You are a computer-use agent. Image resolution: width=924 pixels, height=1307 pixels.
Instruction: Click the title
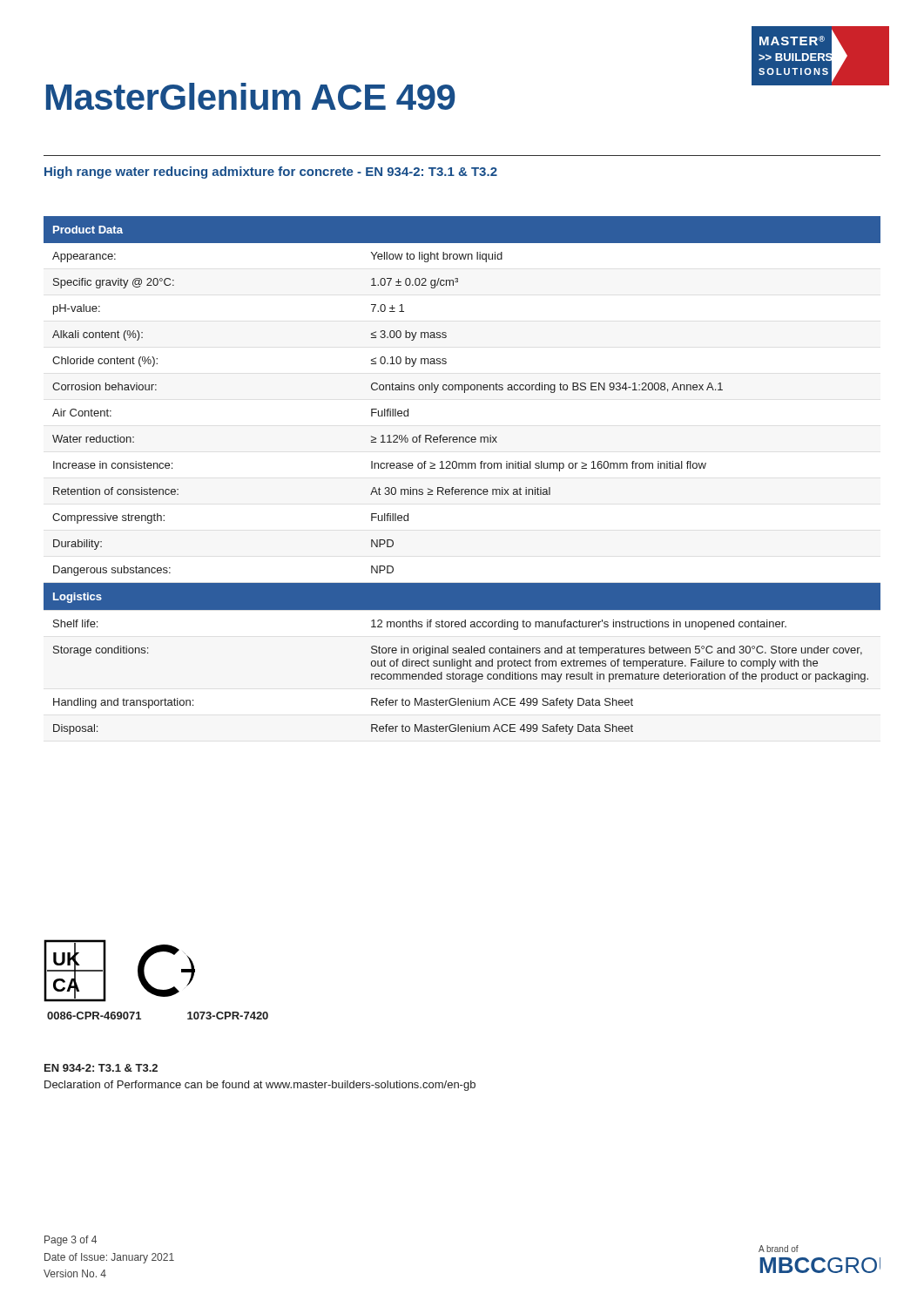(x=462, y=98)
